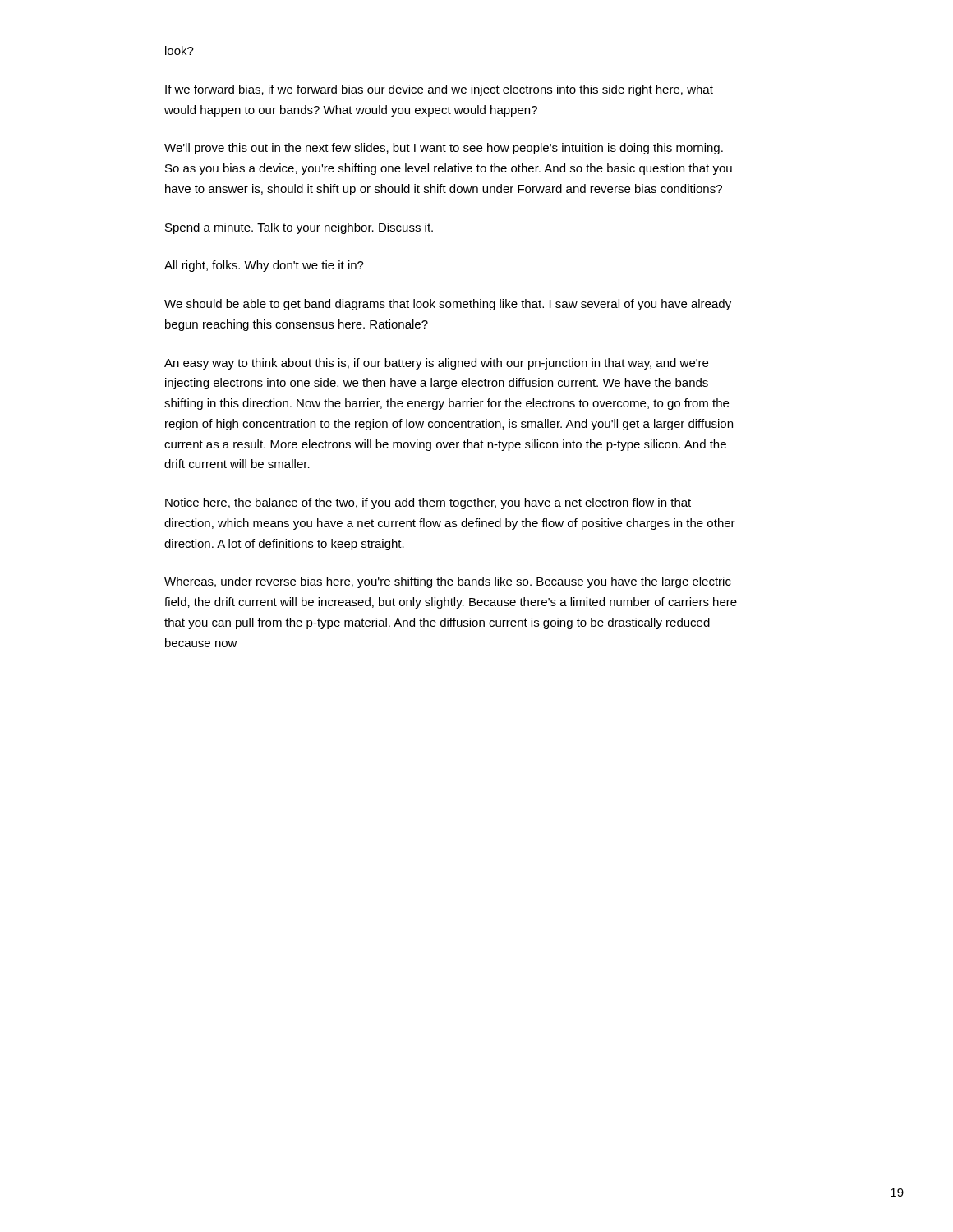
Task: Locate the block of text that opens with "All right, folks."
Action: point(264,265)
